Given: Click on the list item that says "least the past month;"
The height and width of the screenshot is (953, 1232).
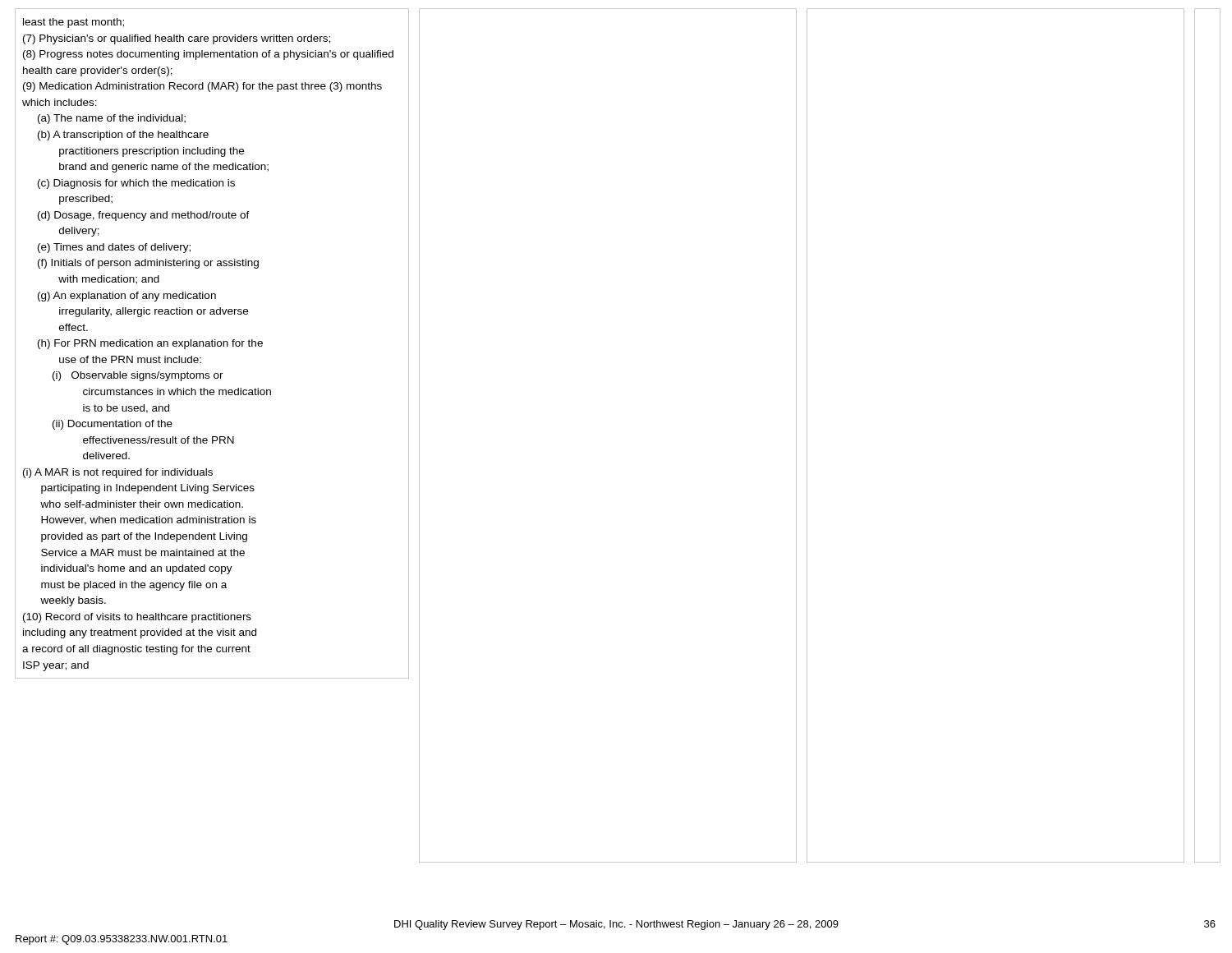Looking at the screenshot, I should [x=74, y=23].
